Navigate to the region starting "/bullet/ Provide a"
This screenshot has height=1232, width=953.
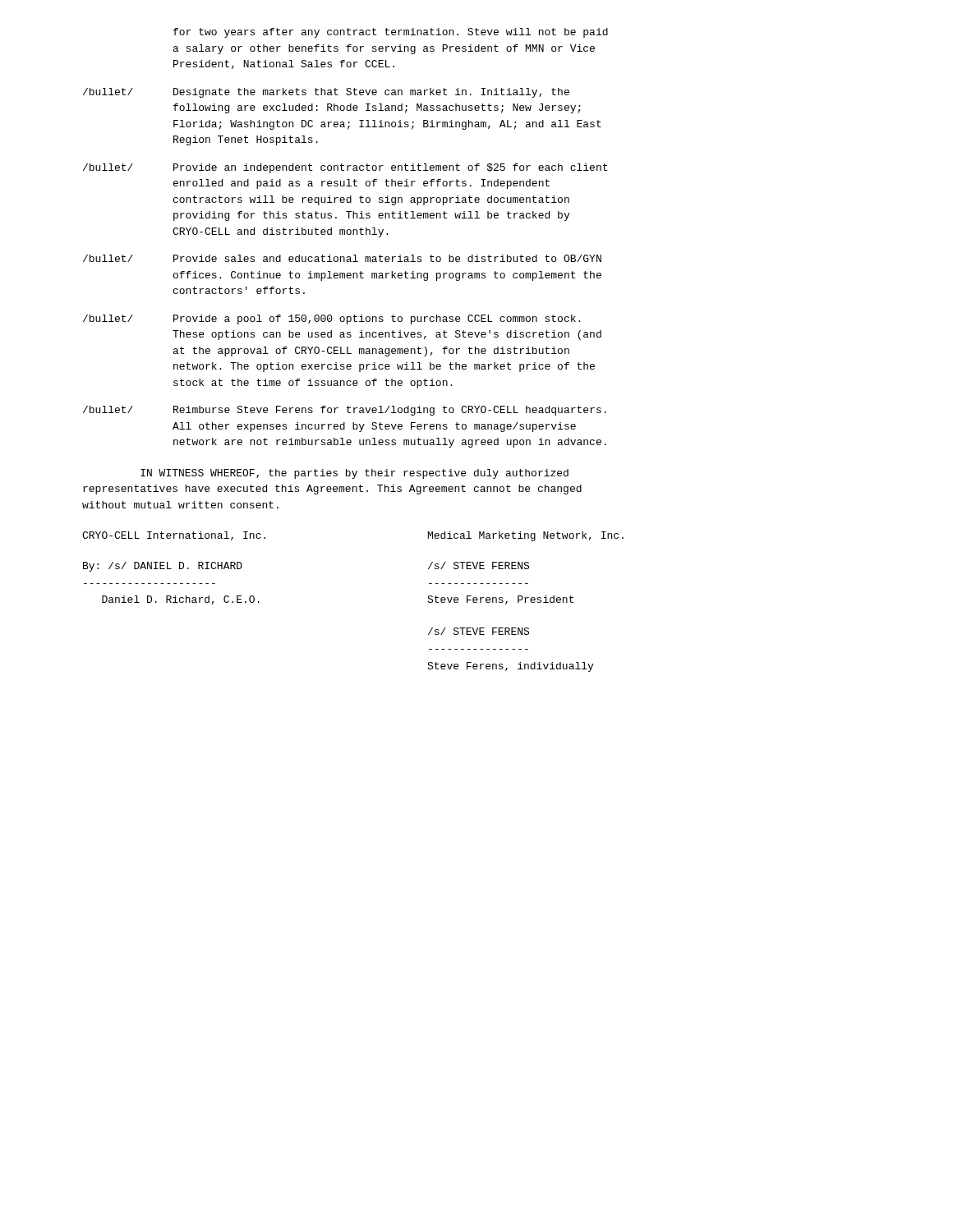pos(476,351)
